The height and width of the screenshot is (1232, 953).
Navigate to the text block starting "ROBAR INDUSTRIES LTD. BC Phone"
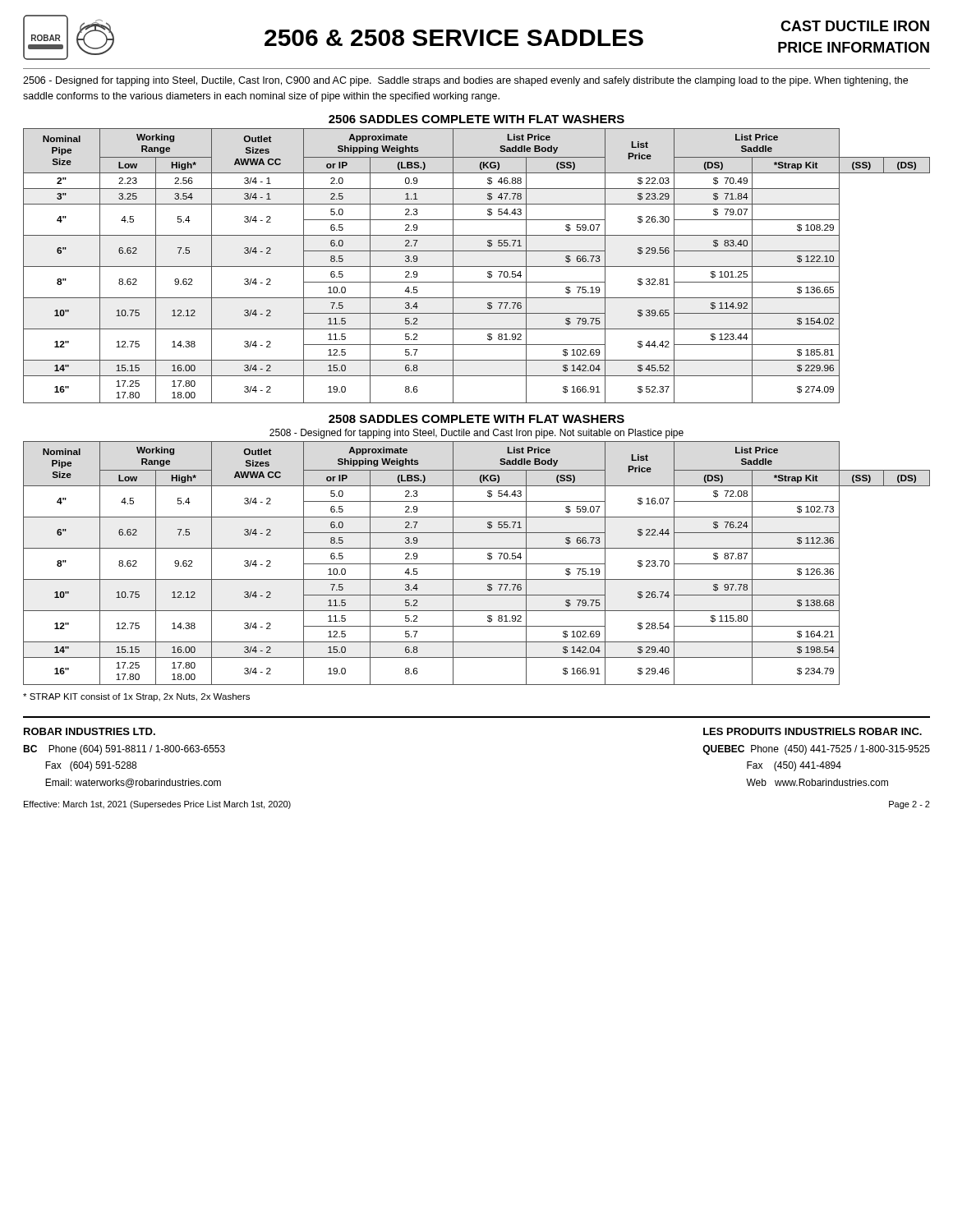[124, 757]
